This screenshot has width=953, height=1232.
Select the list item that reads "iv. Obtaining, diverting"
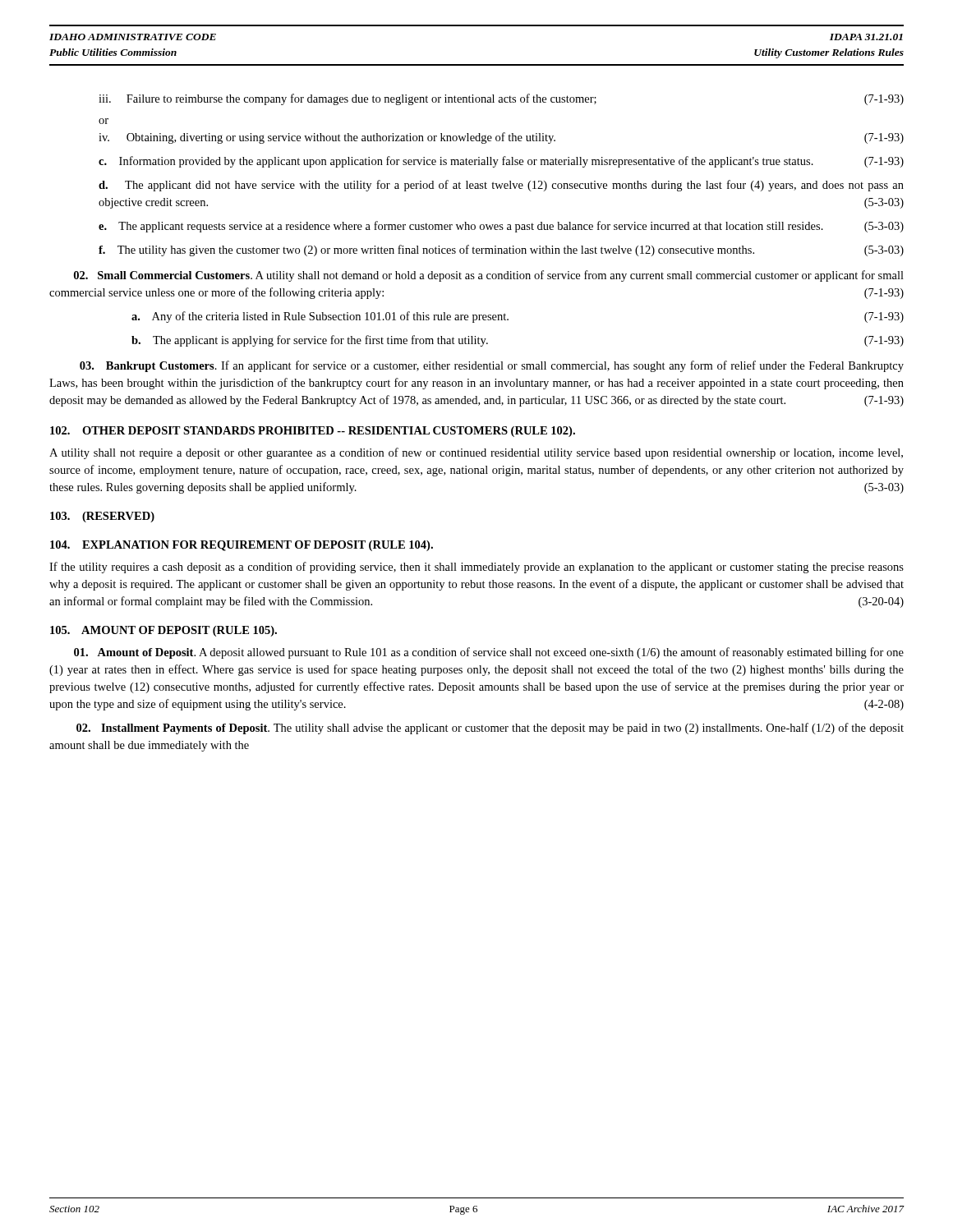[501, 137]
